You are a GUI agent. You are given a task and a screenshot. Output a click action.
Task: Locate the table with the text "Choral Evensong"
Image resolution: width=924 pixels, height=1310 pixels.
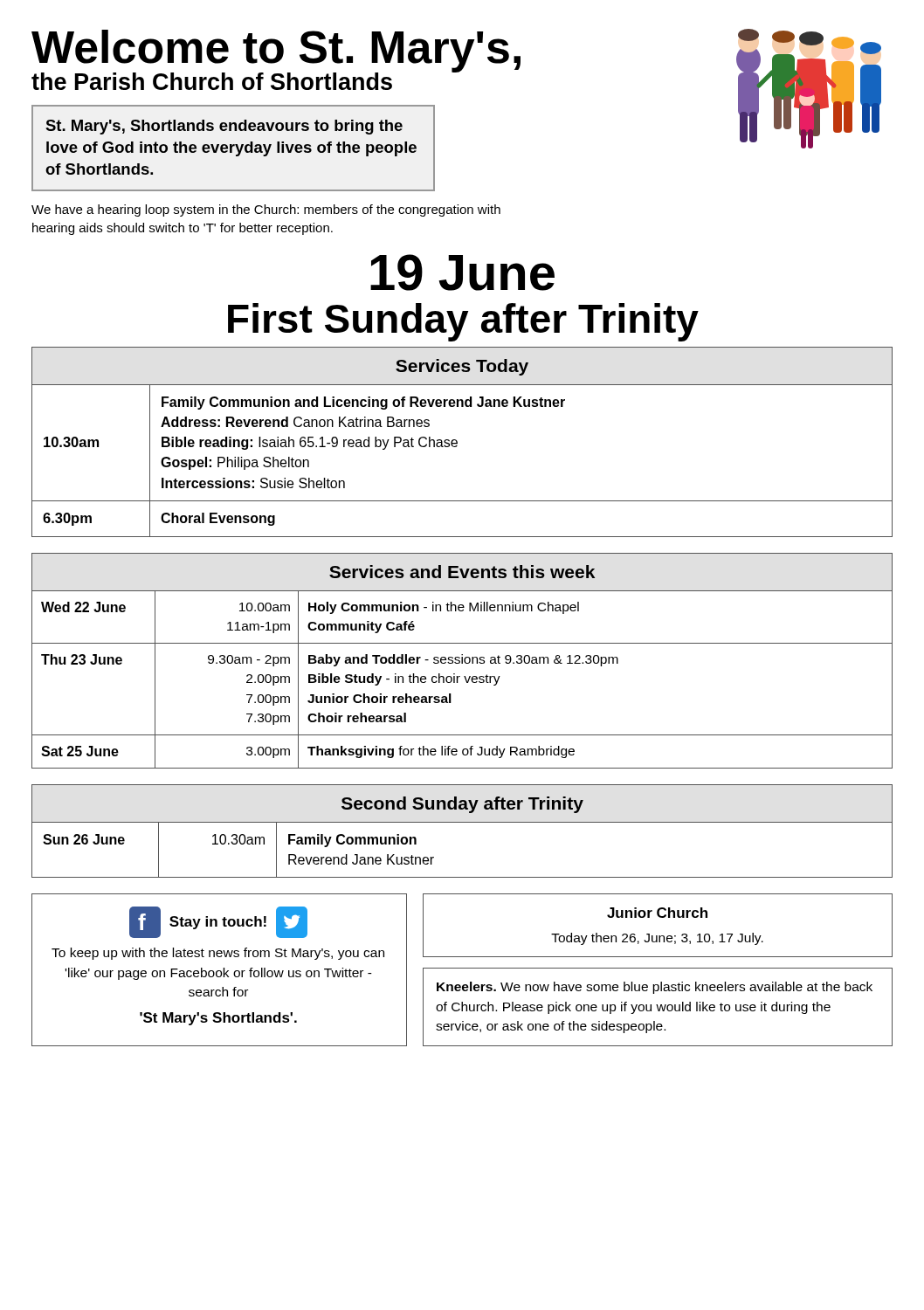click(x=462, y=442)
